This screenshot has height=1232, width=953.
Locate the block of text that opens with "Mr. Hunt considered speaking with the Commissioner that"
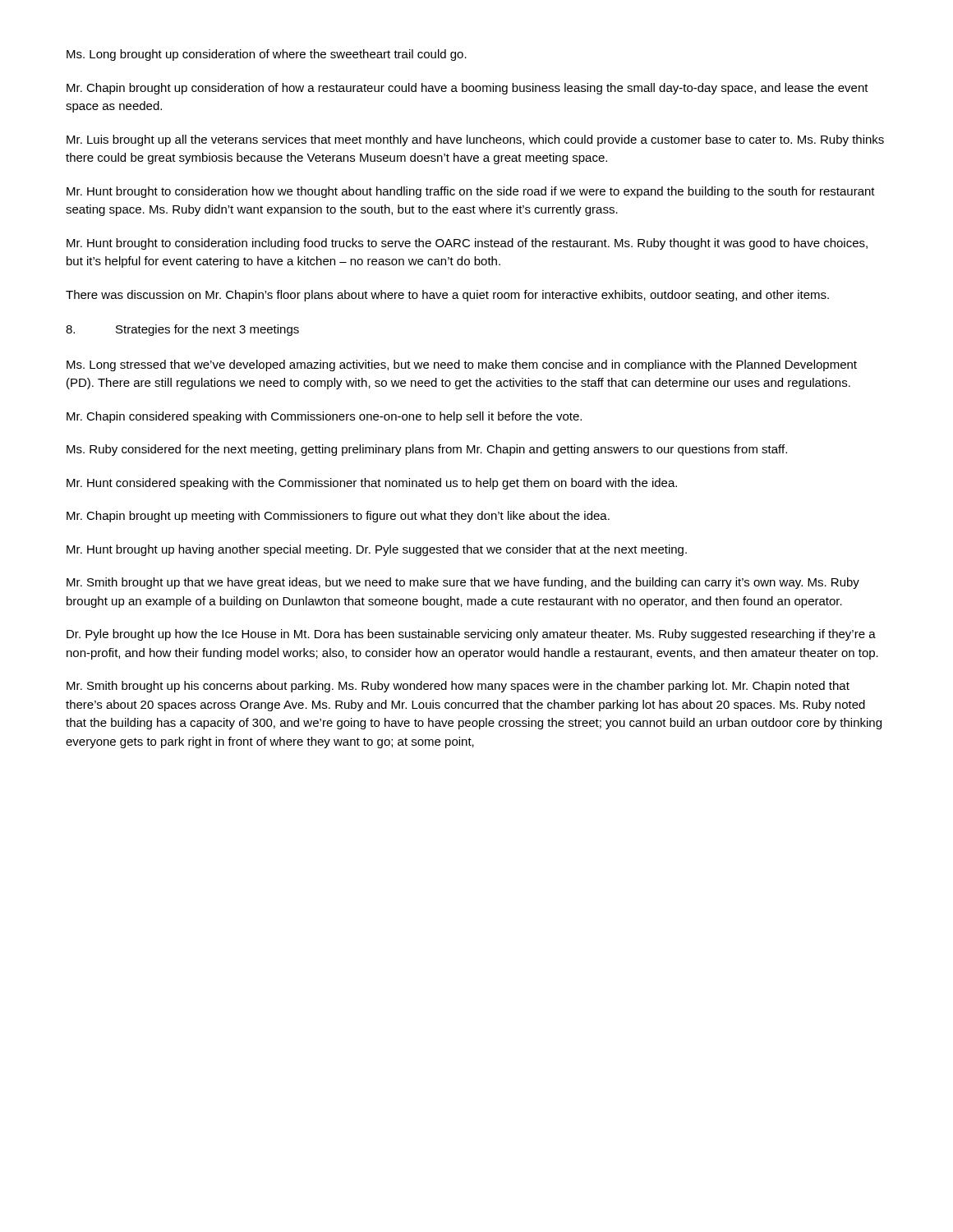(x=372, y=482)
